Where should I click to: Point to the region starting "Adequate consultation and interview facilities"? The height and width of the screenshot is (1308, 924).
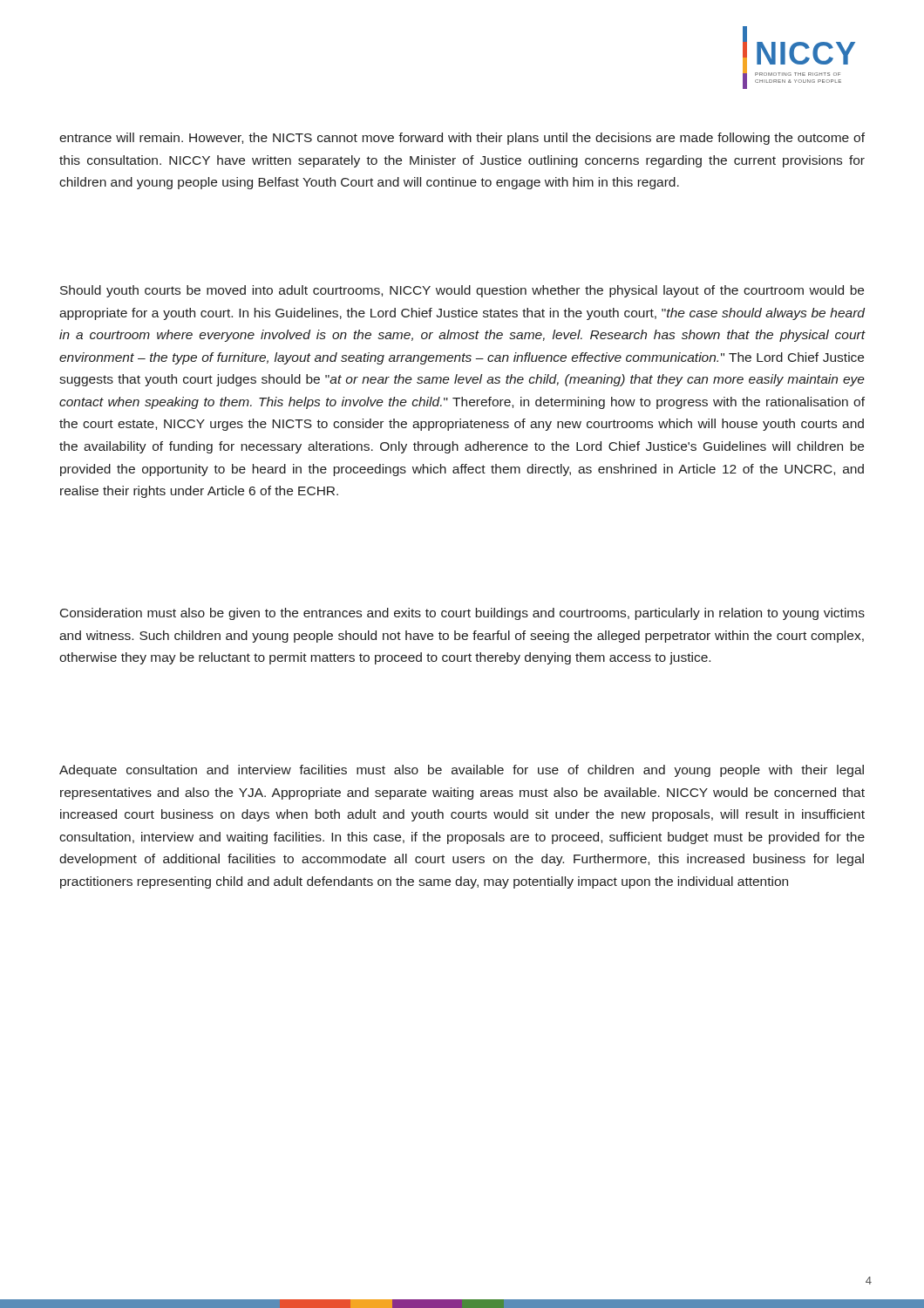point(462,825)
